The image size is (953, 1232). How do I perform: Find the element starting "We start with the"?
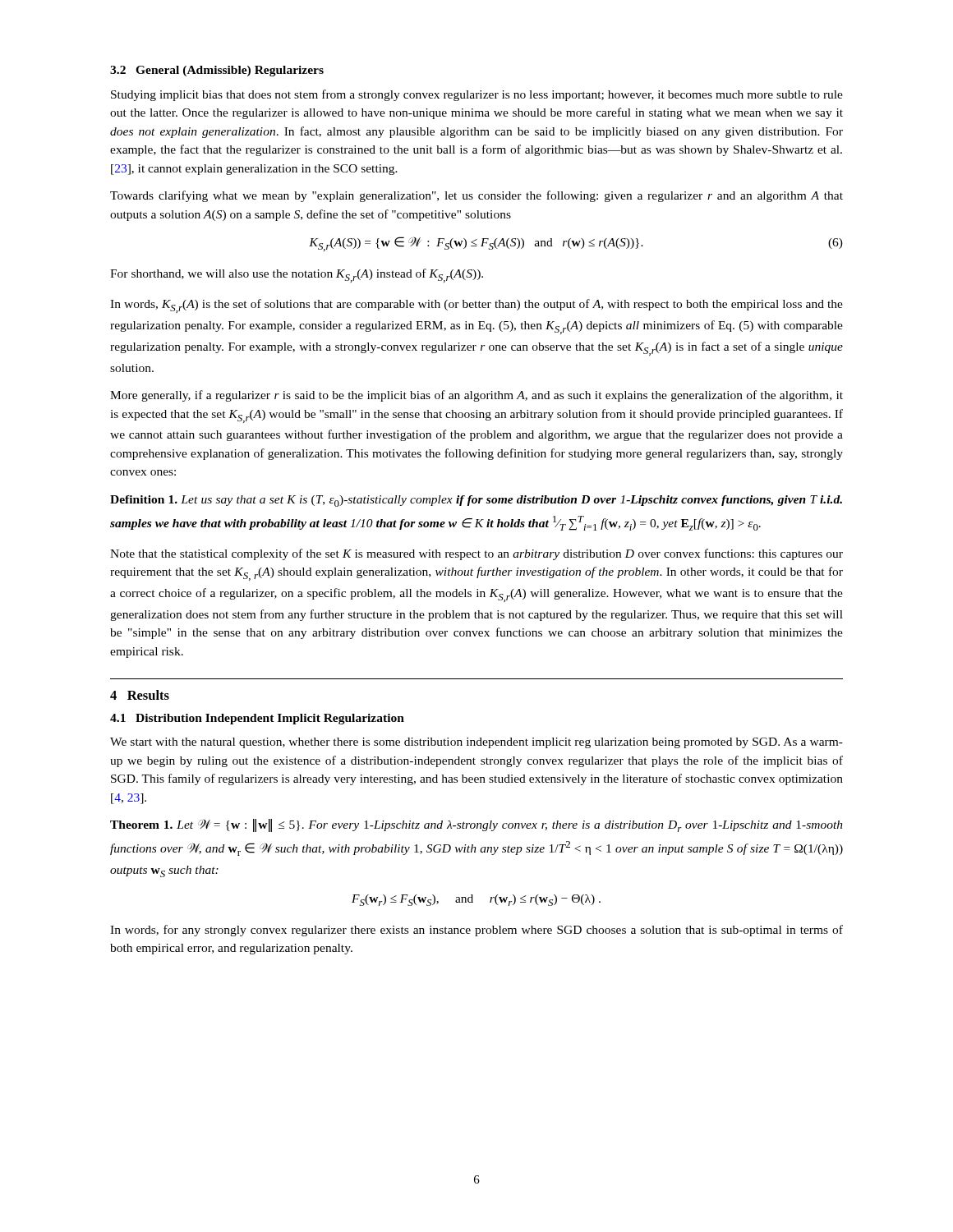[x=476, y=769]
